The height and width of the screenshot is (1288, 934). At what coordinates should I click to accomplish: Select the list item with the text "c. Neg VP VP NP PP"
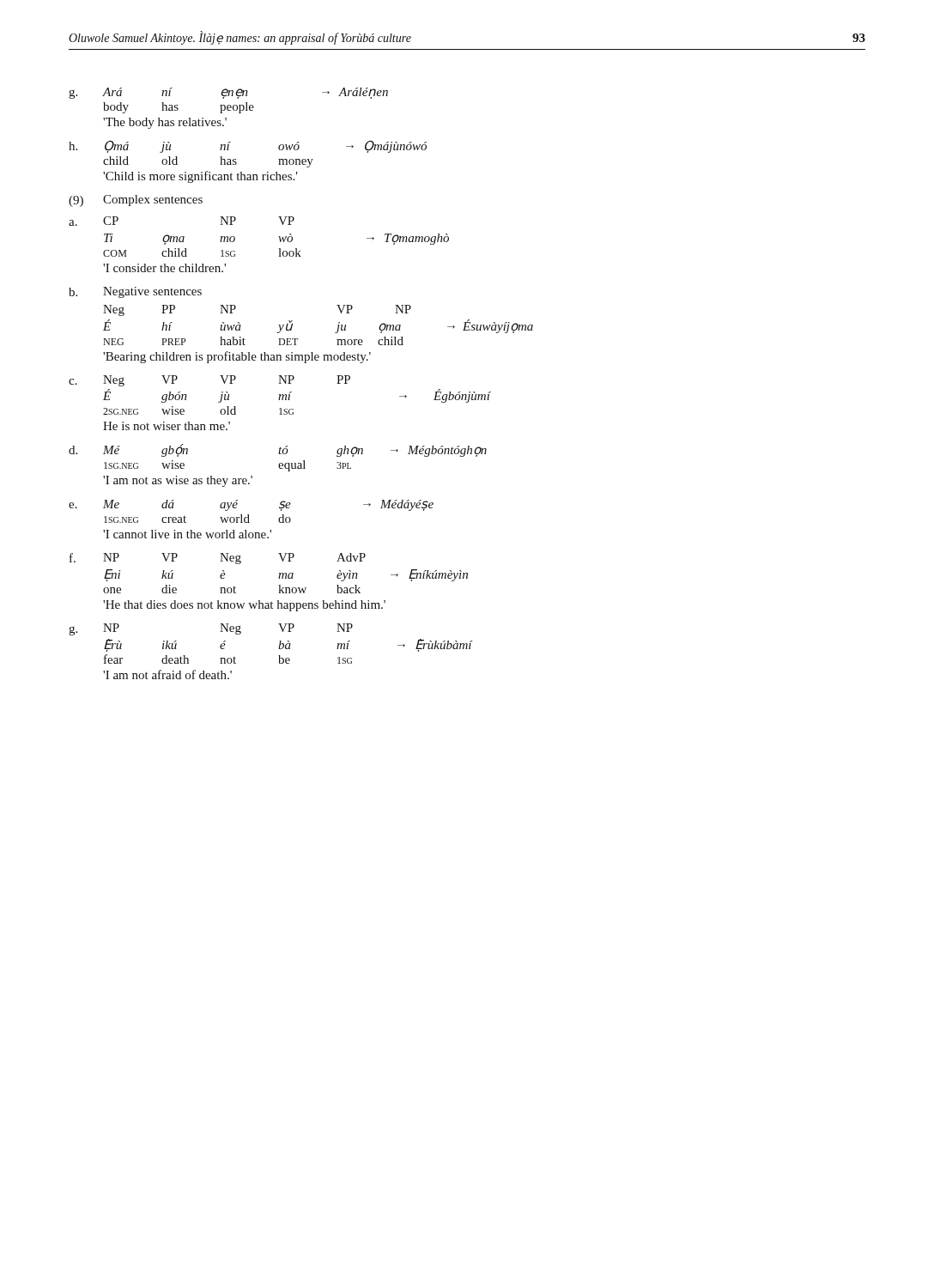coord(467,406)
